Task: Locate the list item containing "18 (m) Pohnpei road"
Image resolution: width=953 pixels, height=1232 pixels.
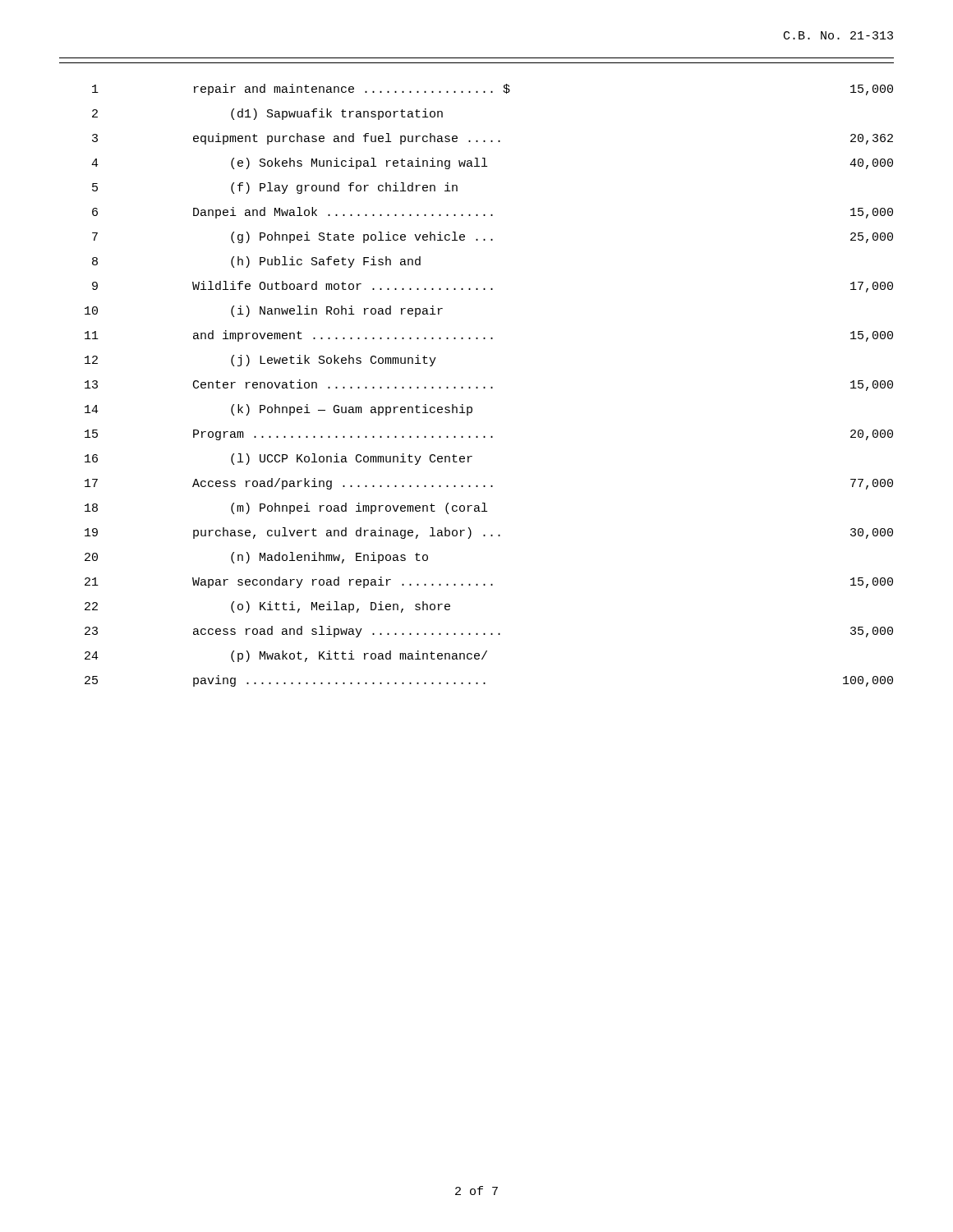Action: (440, 509)
